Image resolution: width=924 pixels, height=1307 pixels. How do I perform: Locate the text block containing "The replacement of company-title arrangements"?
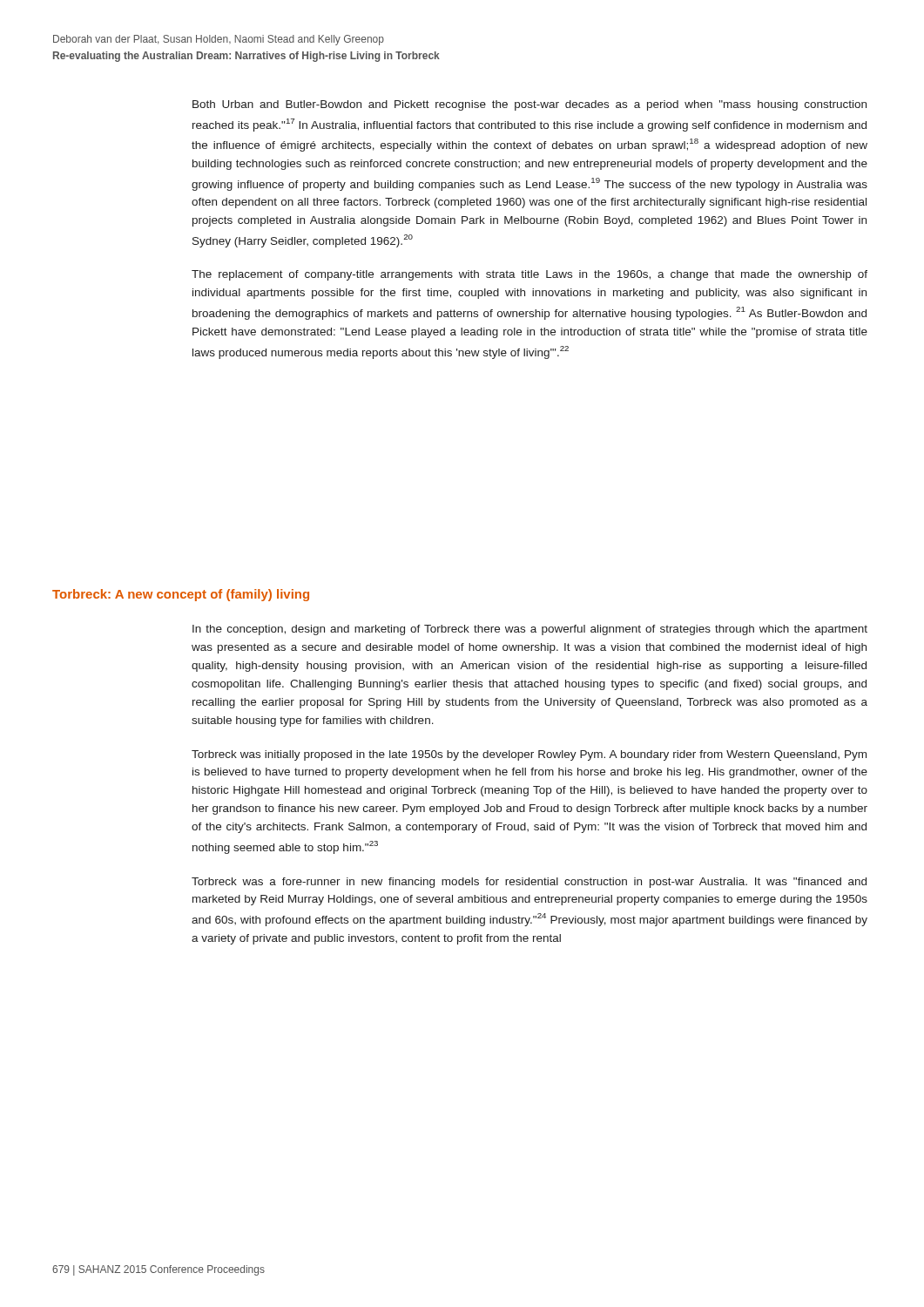529,313
